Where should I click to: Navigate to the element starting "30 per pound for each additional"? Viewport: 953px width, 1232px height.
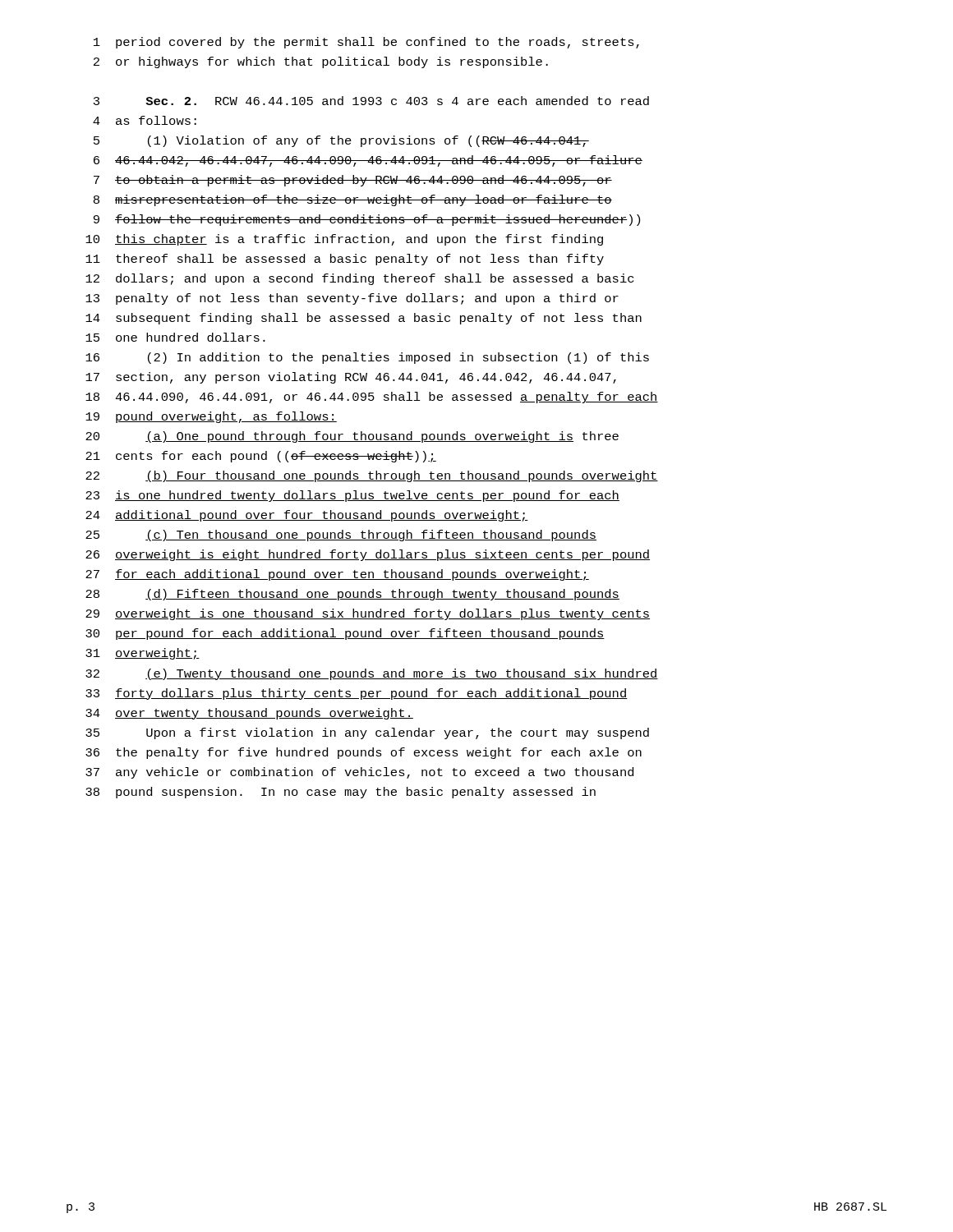point(476,634)
